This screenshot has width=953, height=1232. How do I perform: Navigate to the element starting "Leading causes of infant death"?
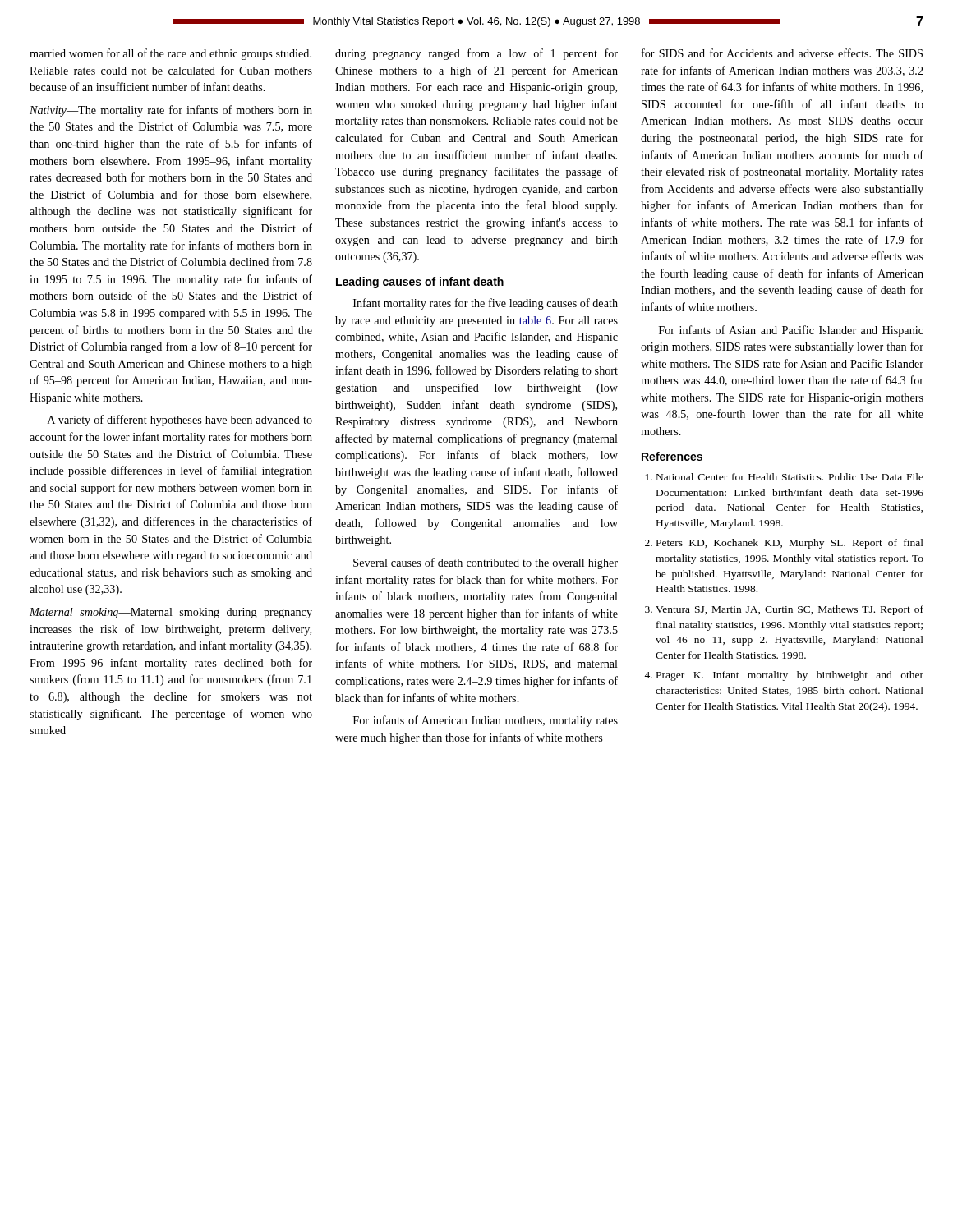(x=420, y=281)
